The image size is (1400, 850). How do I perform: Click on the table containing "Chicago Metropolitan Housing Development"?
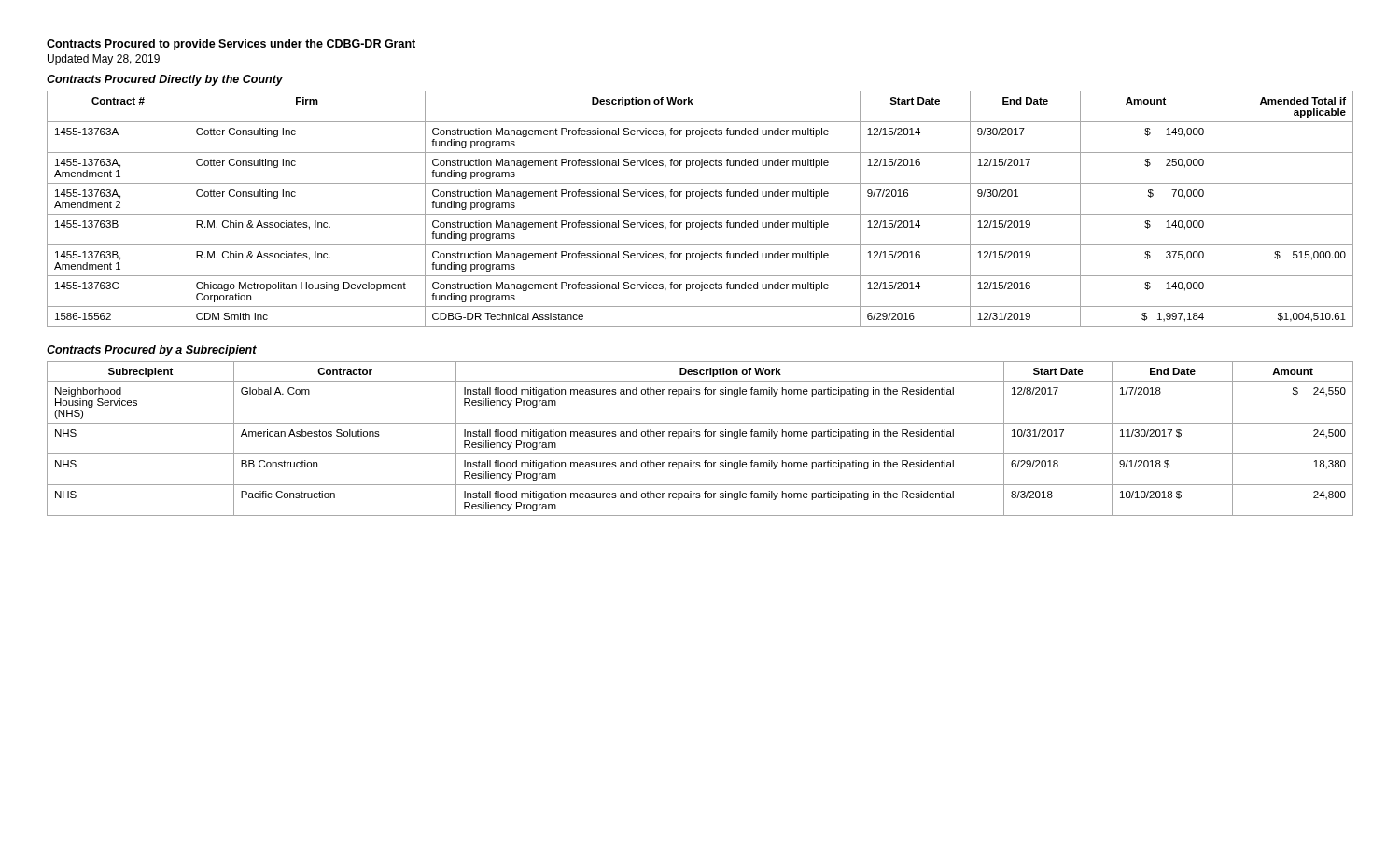700,209
